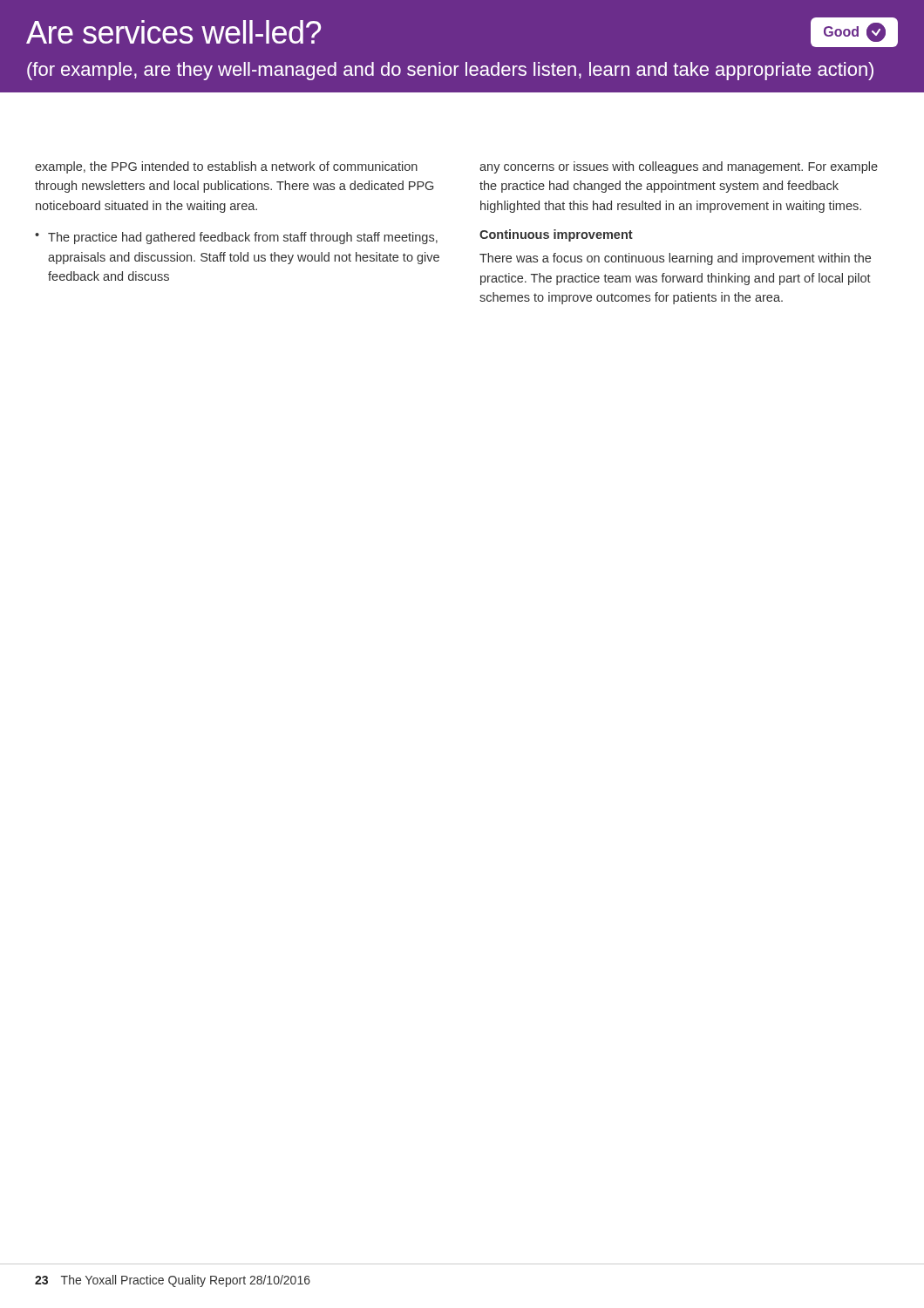The image size is (924, 1308).
Task: Select the list item that reads "• The practice had gathered feedback"
Action: pyautogui.click(x=240, y=257)
